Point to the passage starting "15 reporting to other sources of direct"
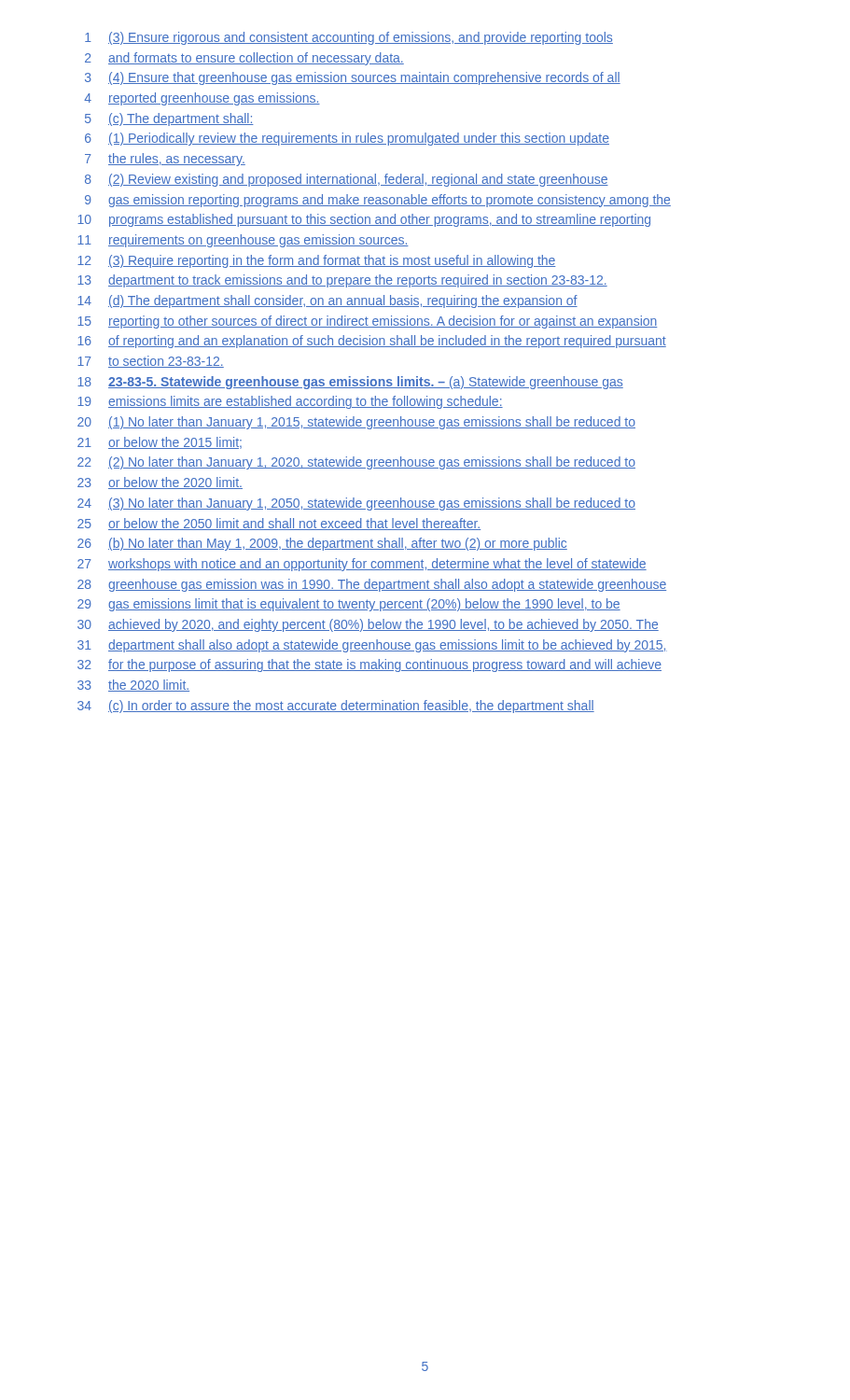The width and height of the screenshot is (850, 1400). click(425, 322)
